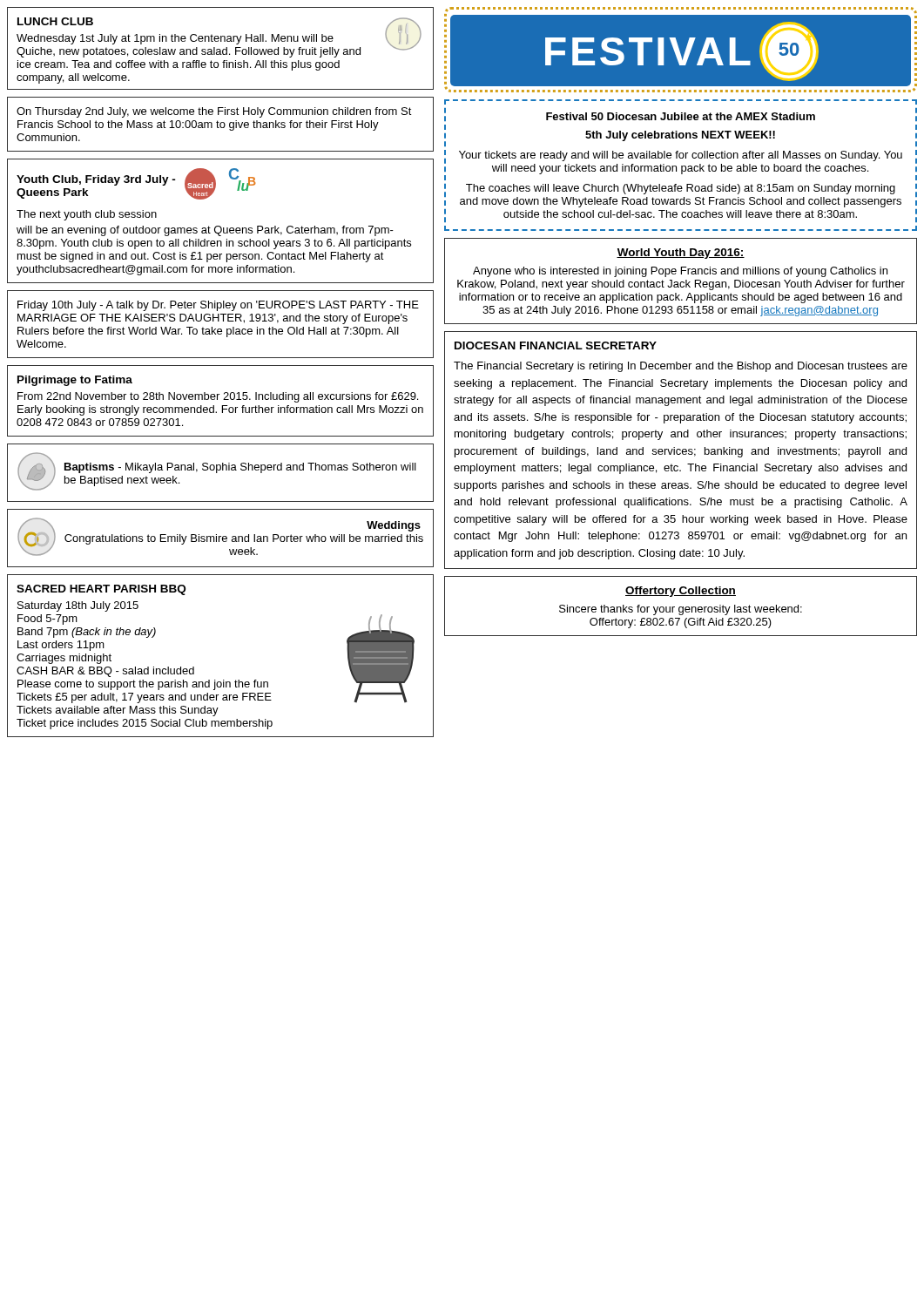The height and width of the screenshot is (1307, 924).
Task: Point to the block beginning "On Thursday 2nd July, we welcome the"
Action: [214, 124]
